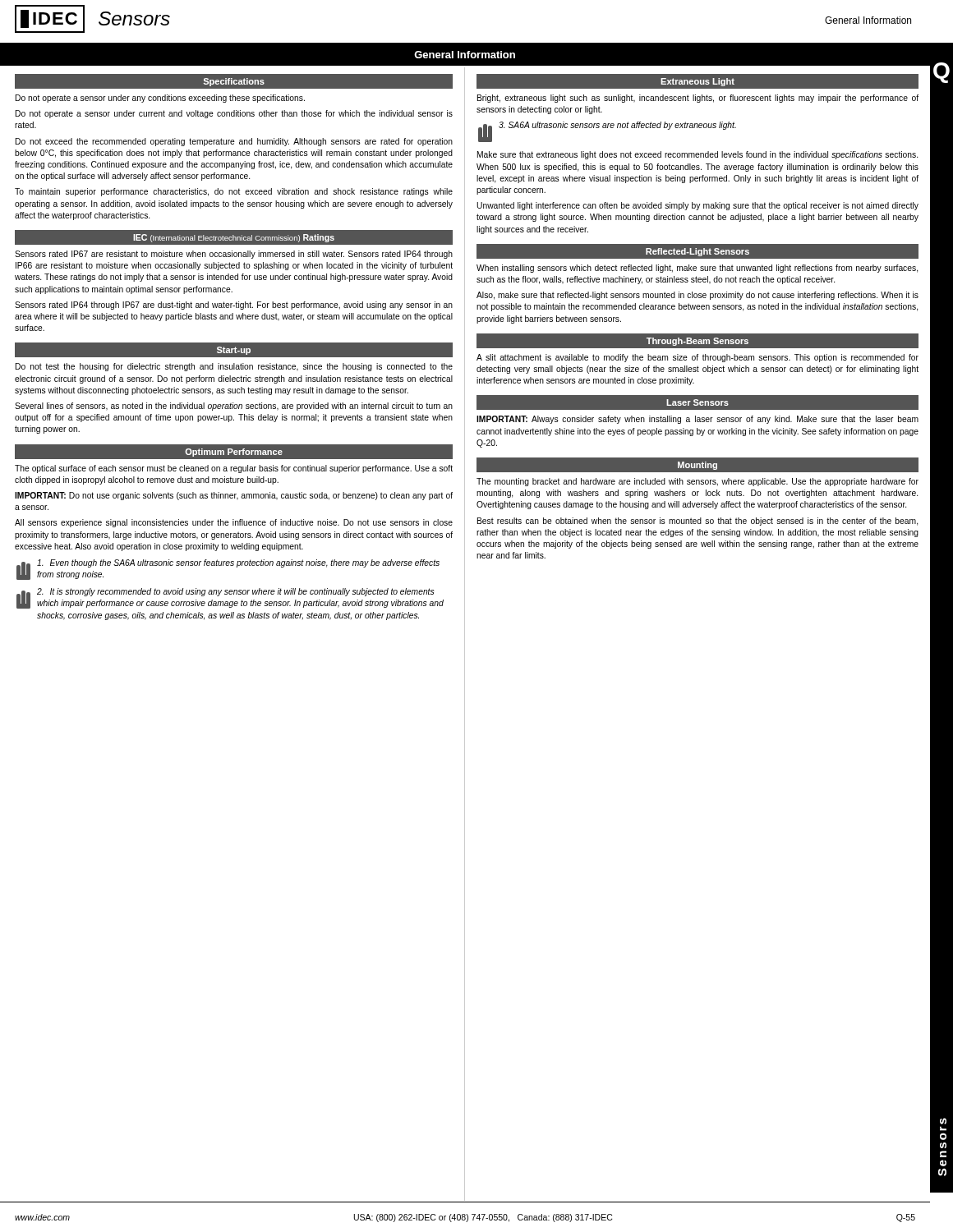The height and width of the screenshot is (1232, 953).
Task: Find the text block that reads "Do not test the"
Action: click(x=234, y=379)
